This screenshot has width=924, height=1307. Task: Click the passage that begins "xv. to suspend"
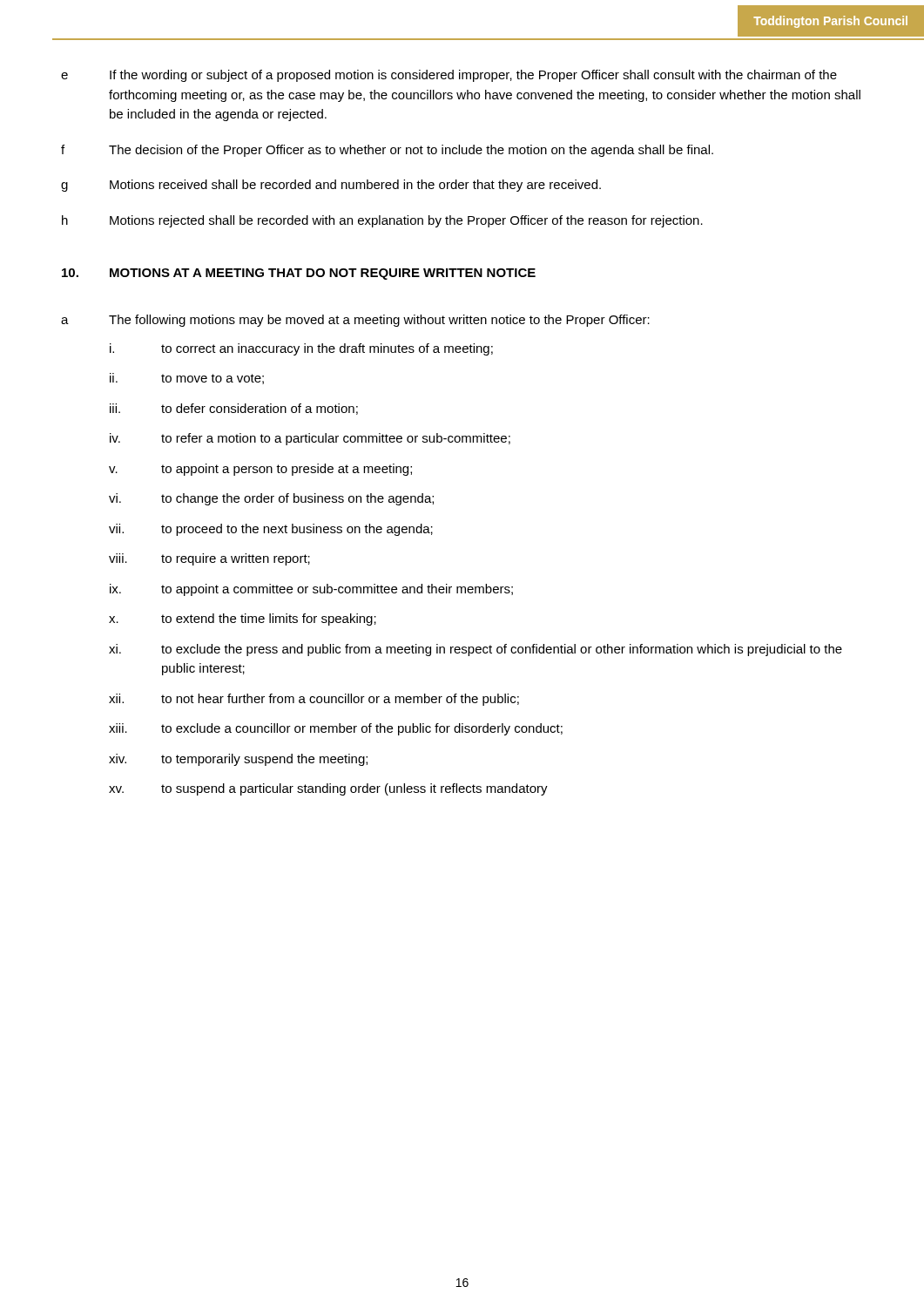(x=486, y=789)
